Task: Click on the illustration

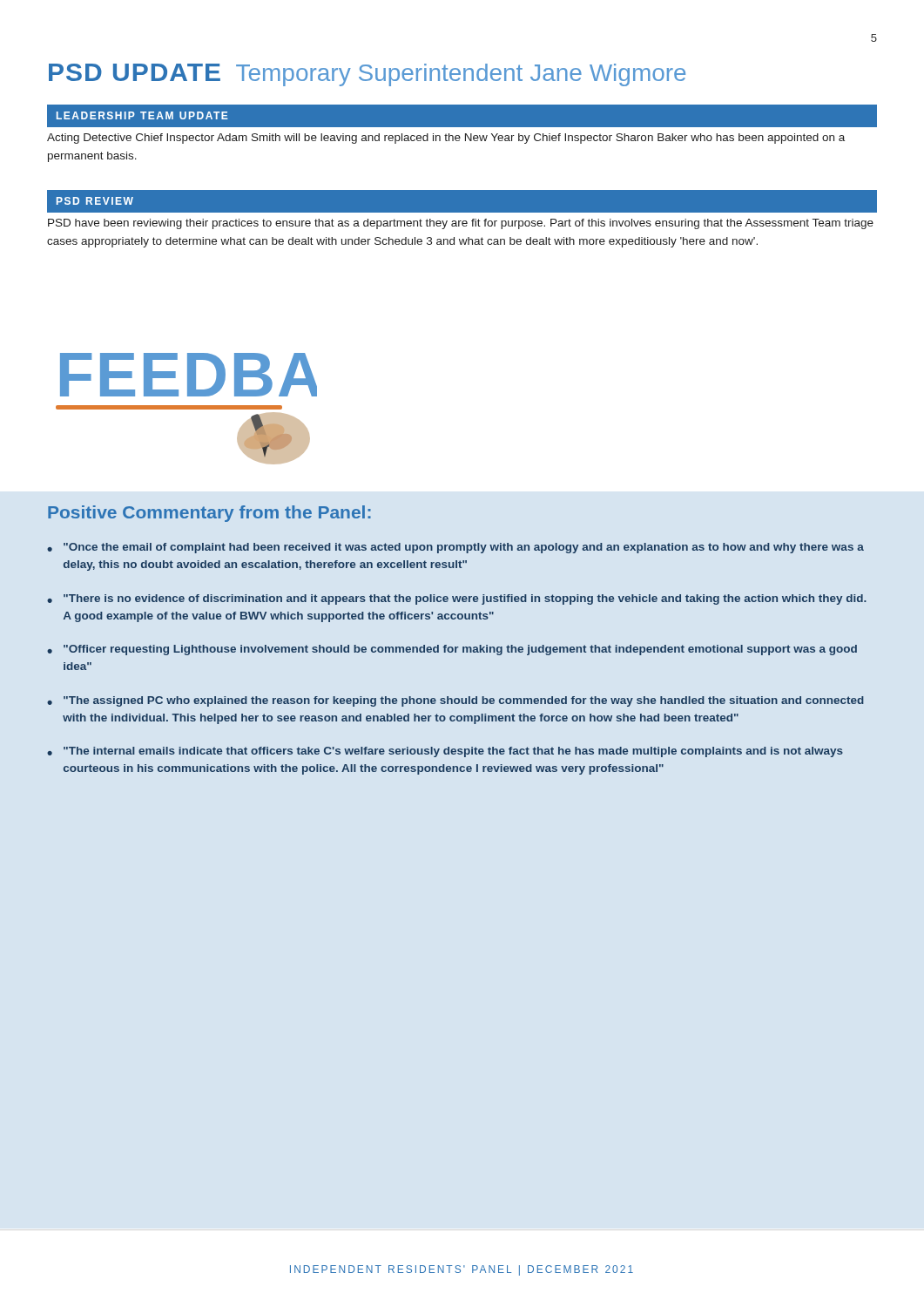Action: 182,388
